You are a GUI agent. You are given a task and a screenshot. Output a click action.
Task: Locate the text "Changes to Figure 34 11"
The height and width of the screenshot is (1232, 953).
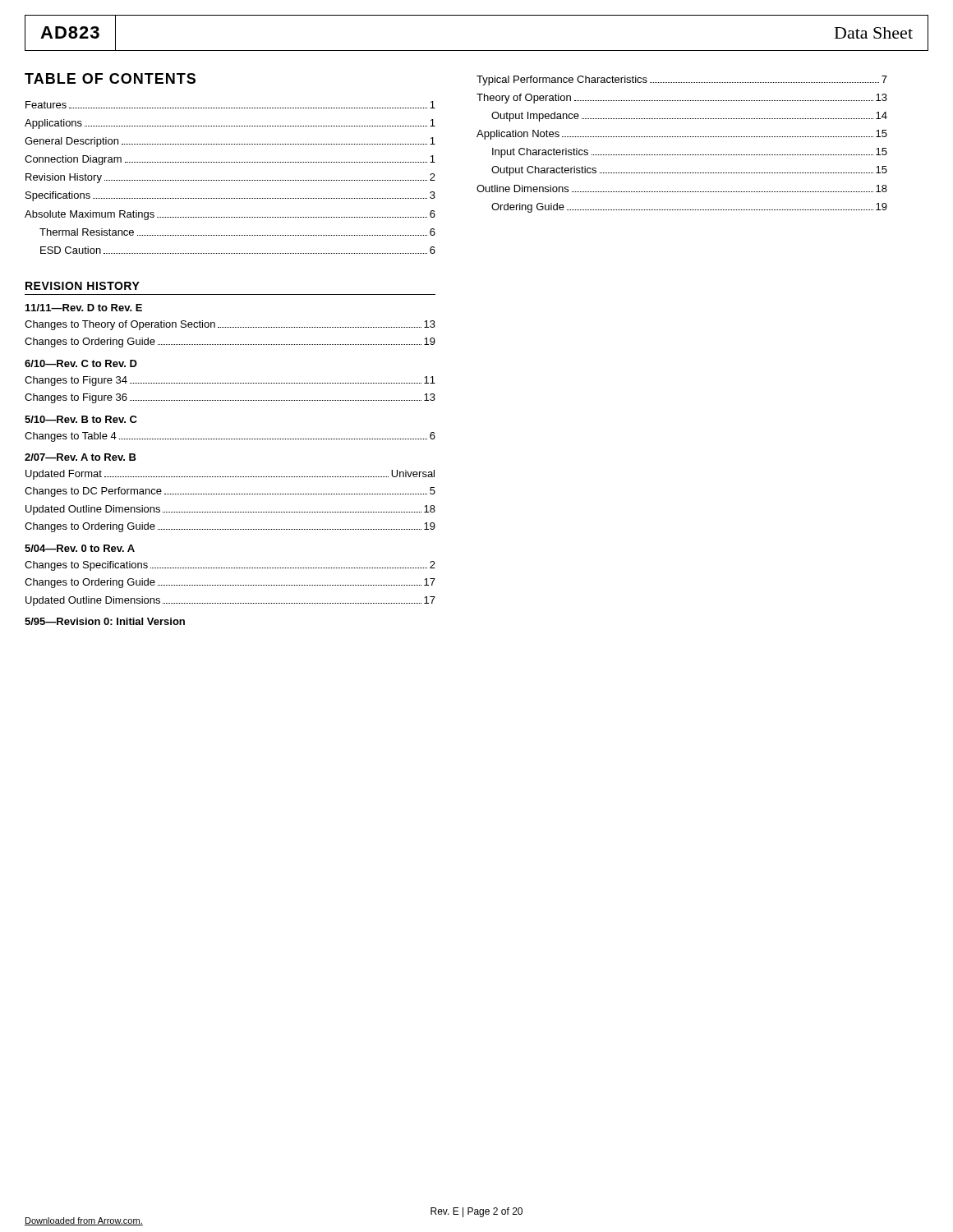click(230, 380)
